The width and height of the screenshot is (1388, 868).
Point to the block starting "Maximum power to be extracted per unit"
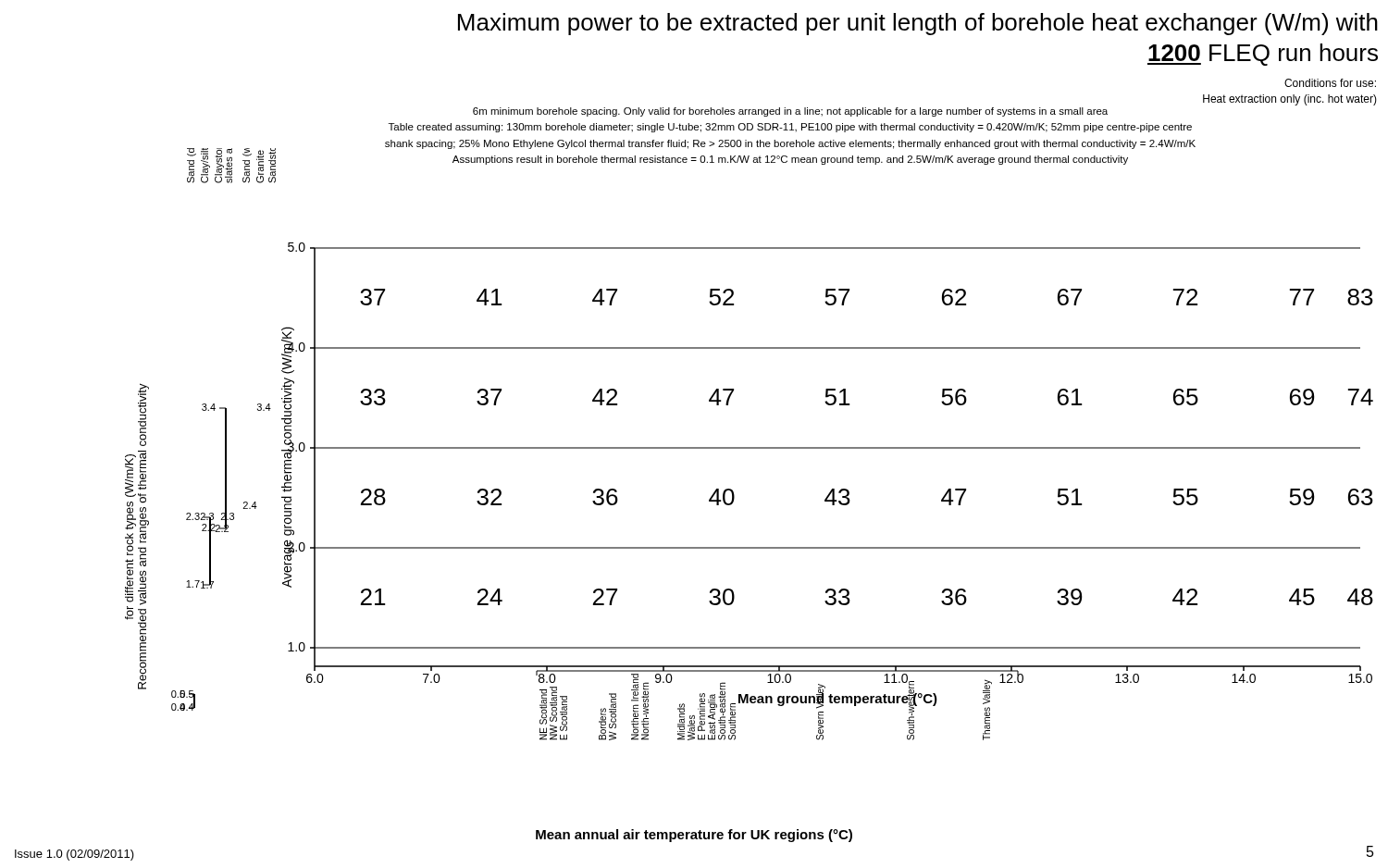917,37
